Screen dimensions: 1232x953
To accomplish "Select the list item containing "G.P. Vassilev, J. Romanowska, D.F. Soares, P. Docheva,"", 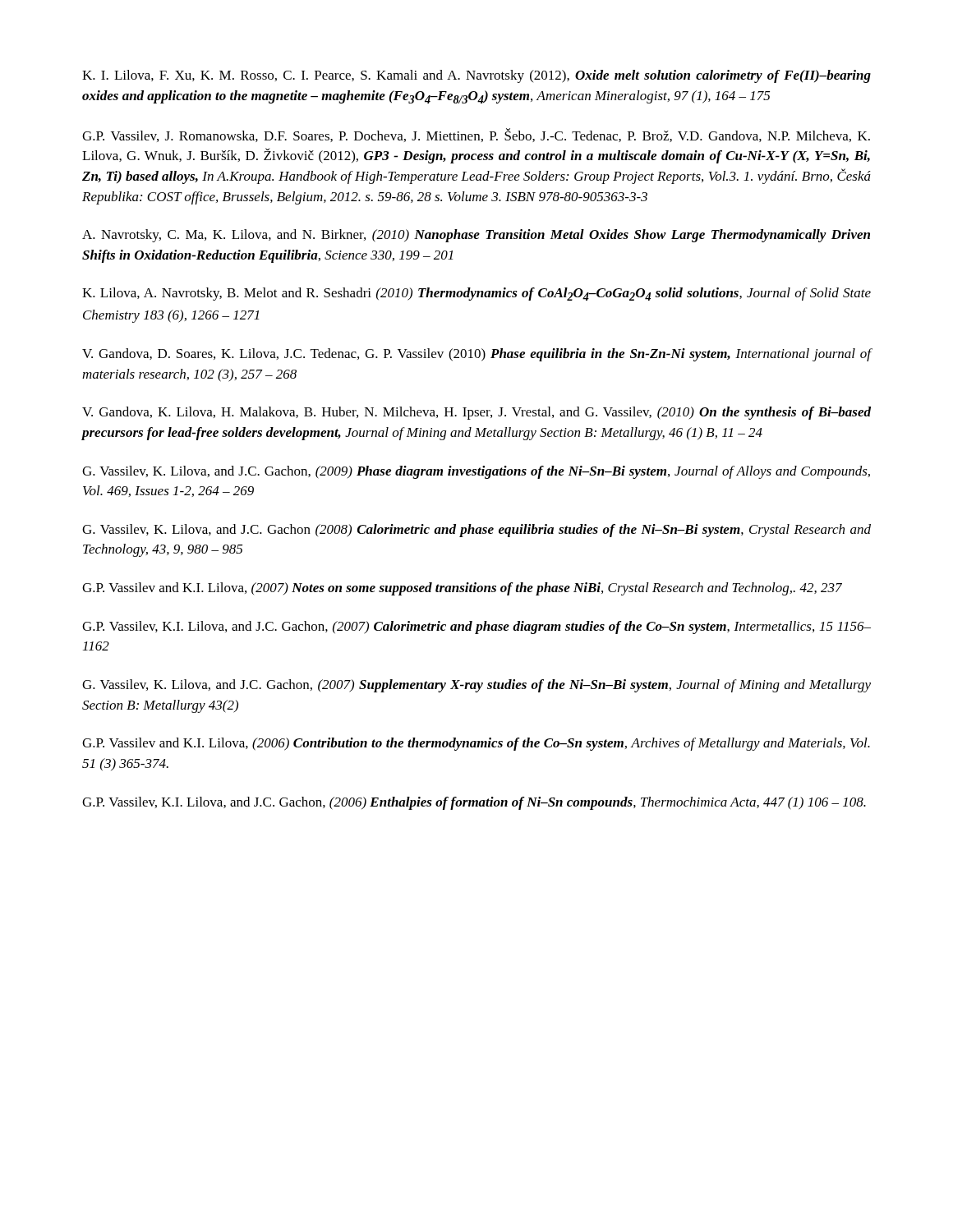I will (476, 167).
